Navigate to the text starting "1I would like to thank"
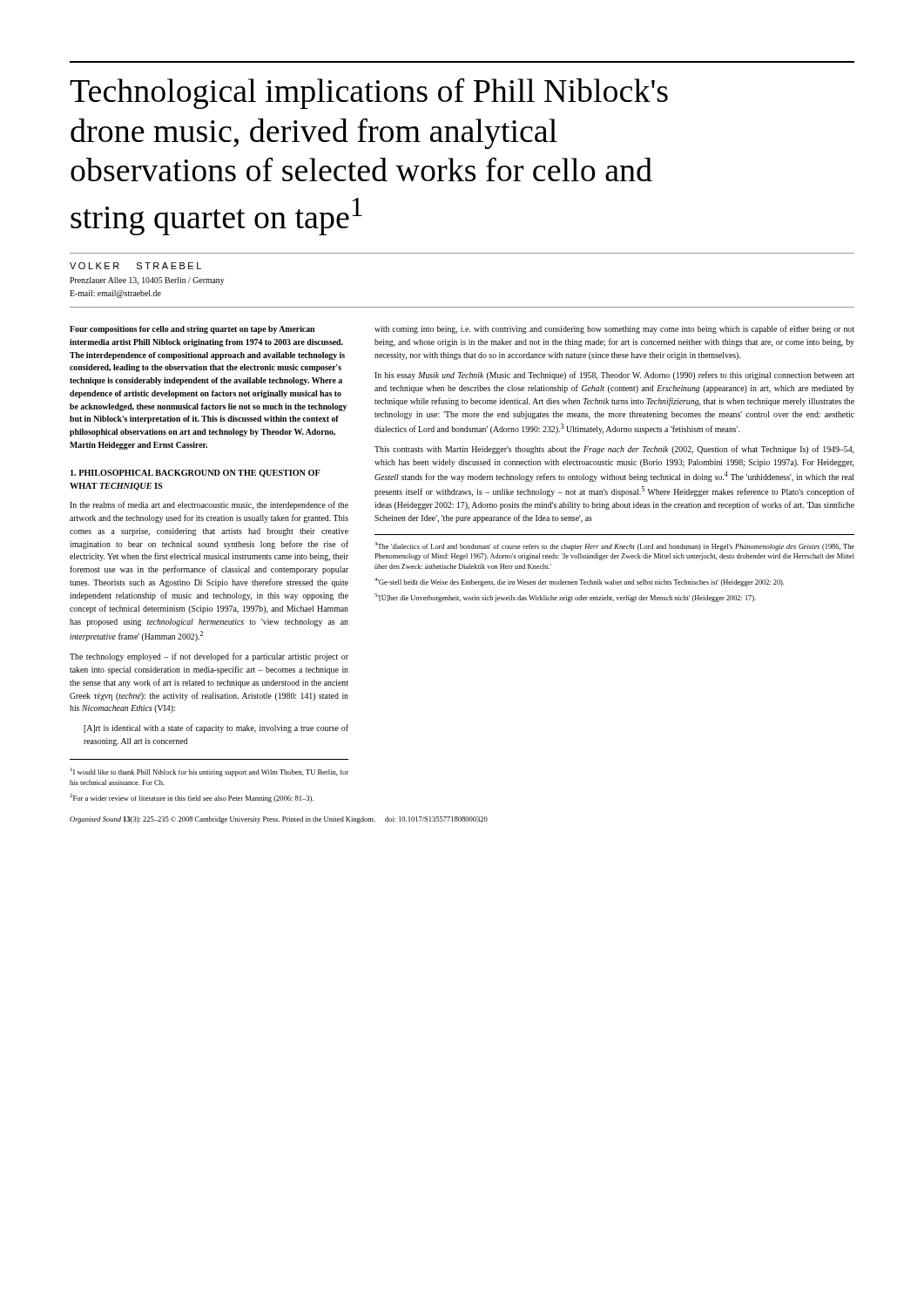Viewport: 924px width, 1307px height. (x=209, y=777)
